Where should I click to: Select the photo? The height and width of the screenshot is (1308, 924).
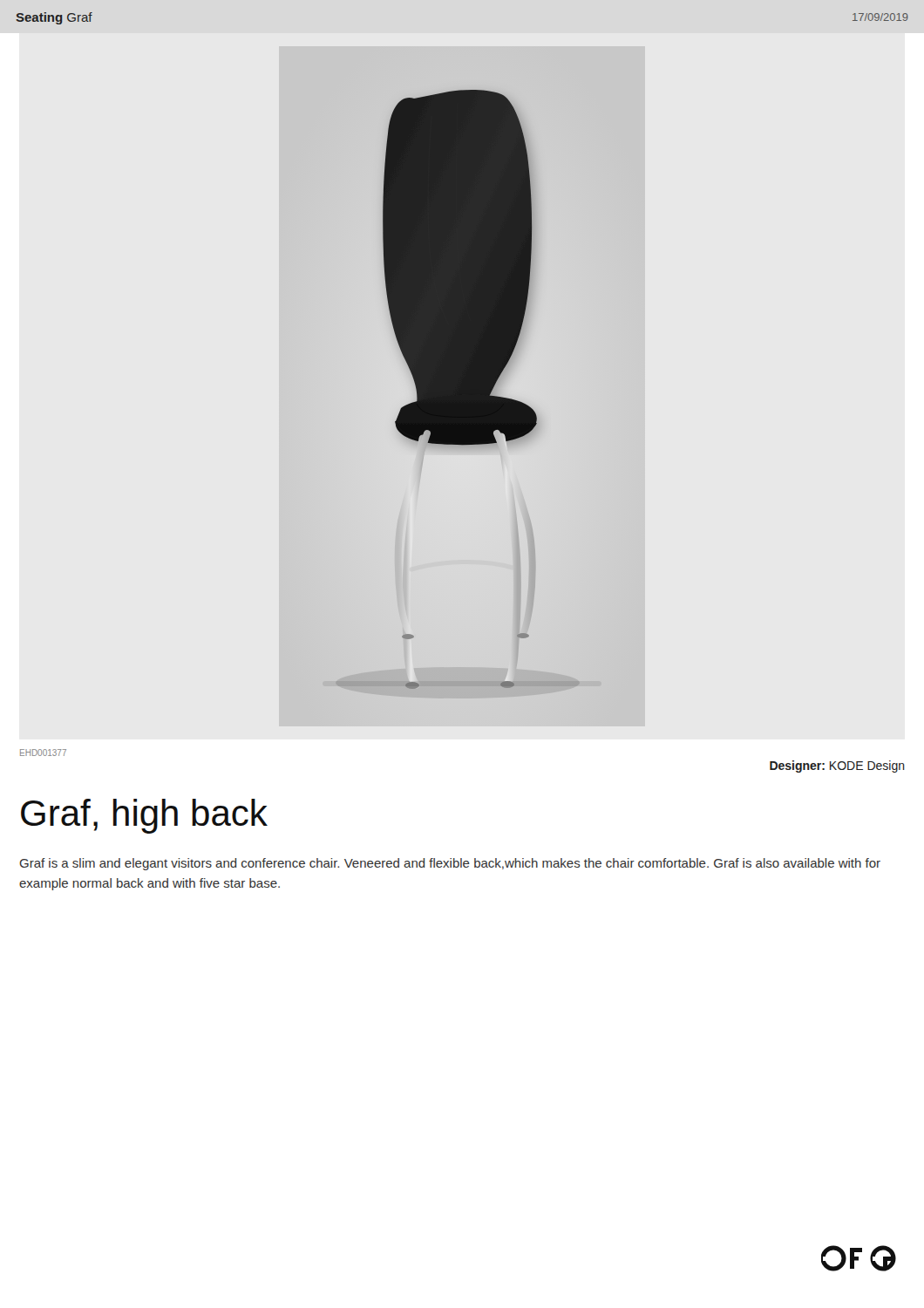(462, 386)
